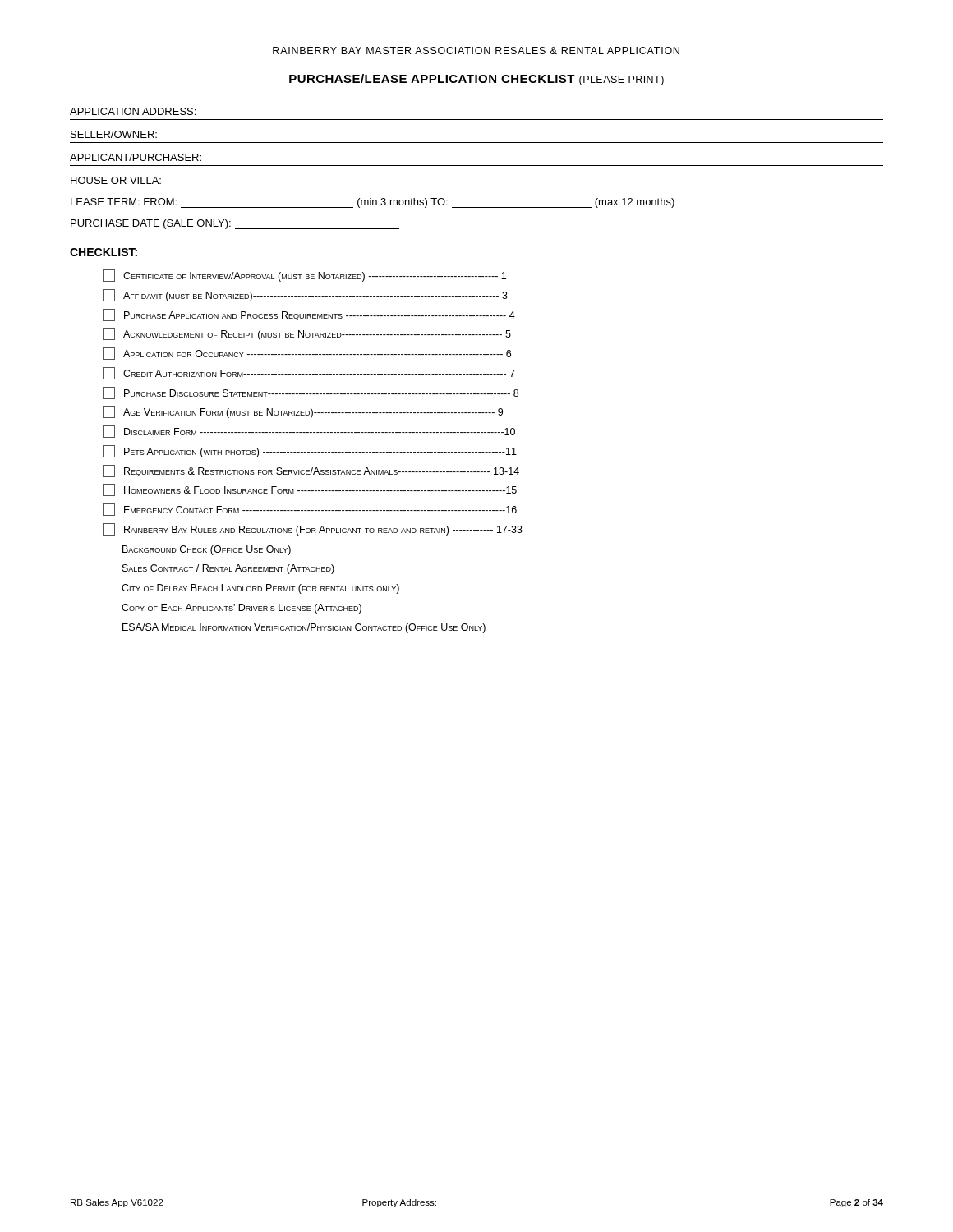The width and height of the screenshot is (953, 1232).
Task: Locate the list item with the text "Age Verification Form (must be Notarized)----------------------------------------------------- 9"
Action: [493, 413]
